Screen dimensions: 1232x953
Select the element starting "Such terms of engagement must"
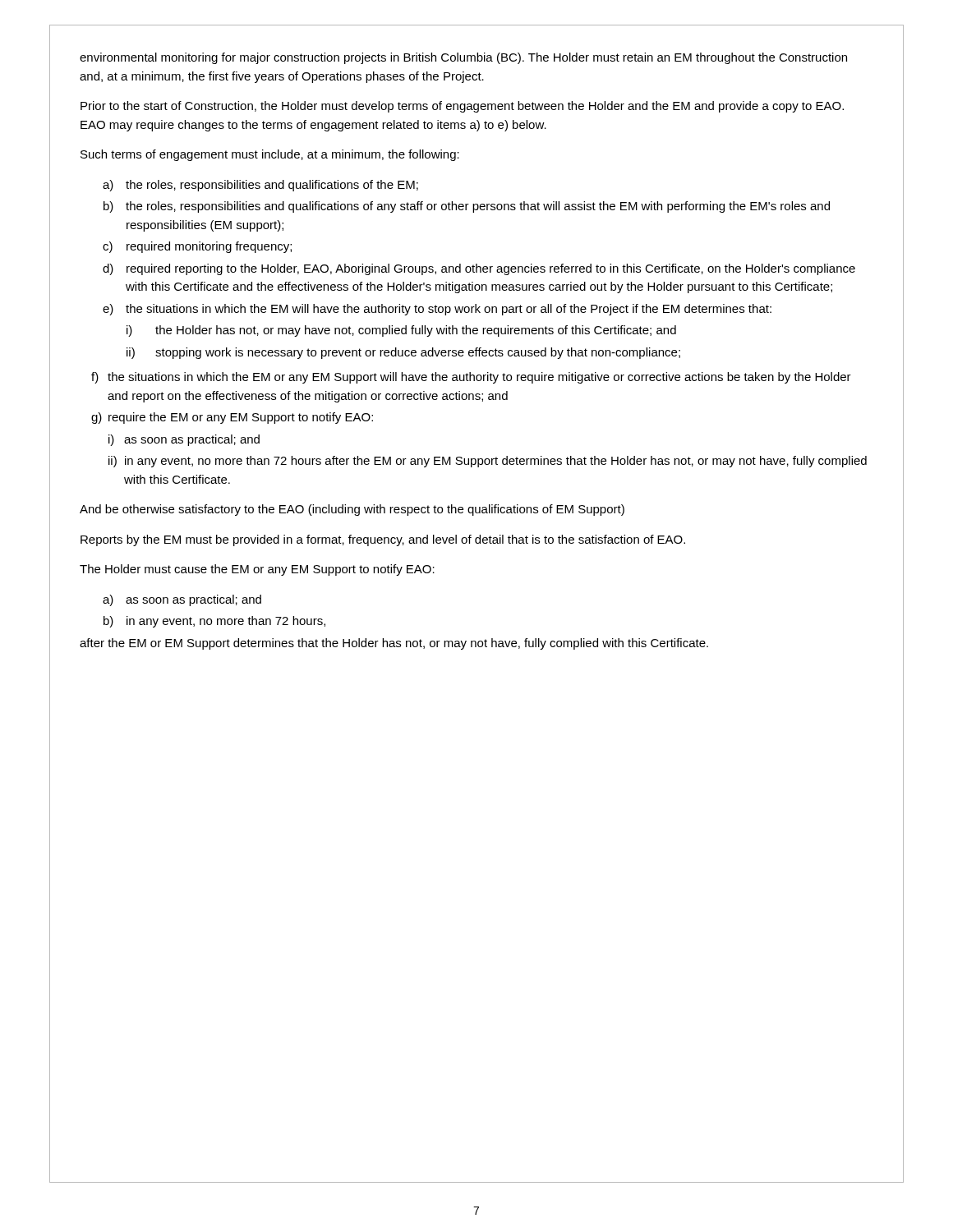(270, 154)
